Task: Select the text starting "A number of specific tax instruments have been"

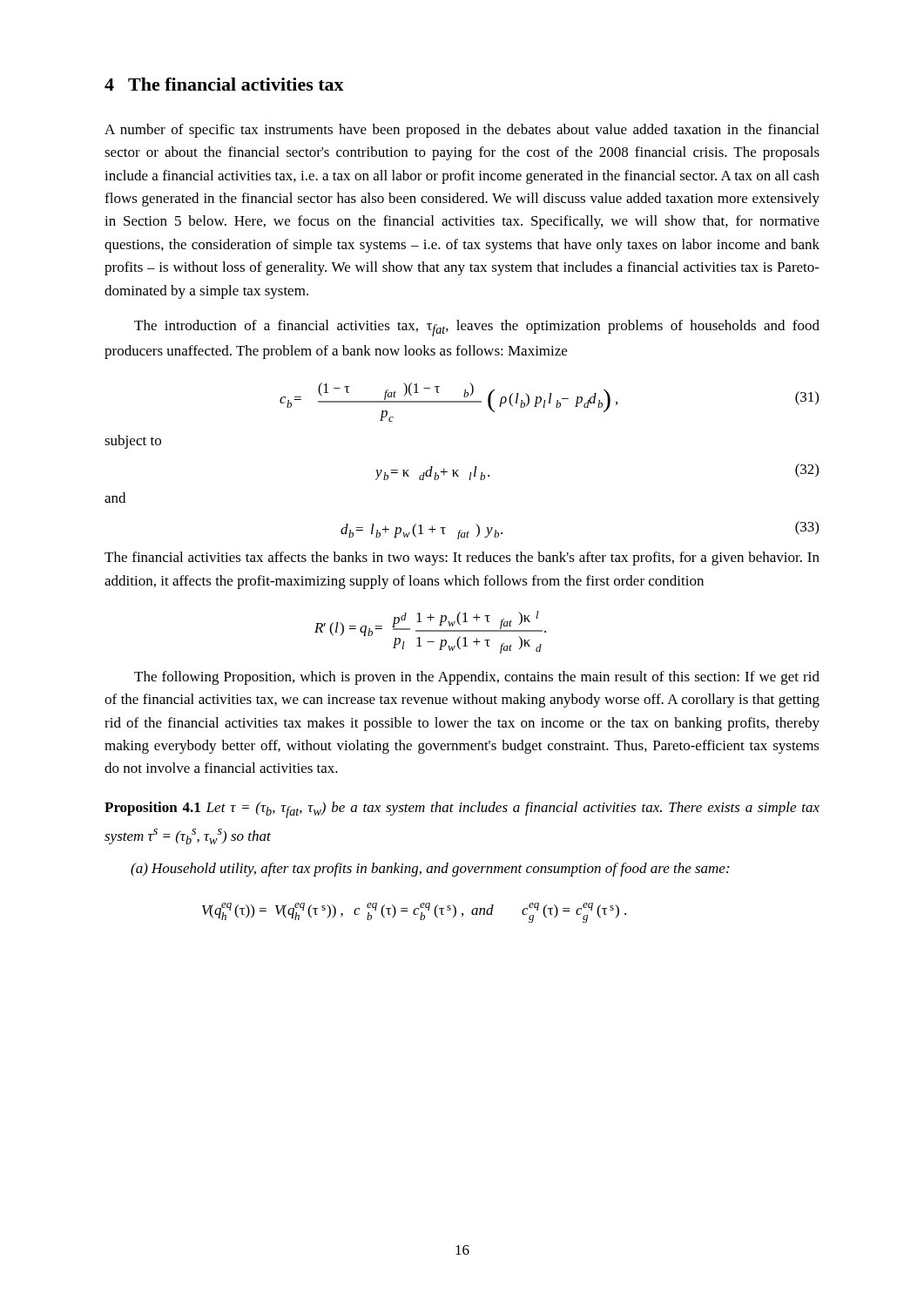Action: 462,210
